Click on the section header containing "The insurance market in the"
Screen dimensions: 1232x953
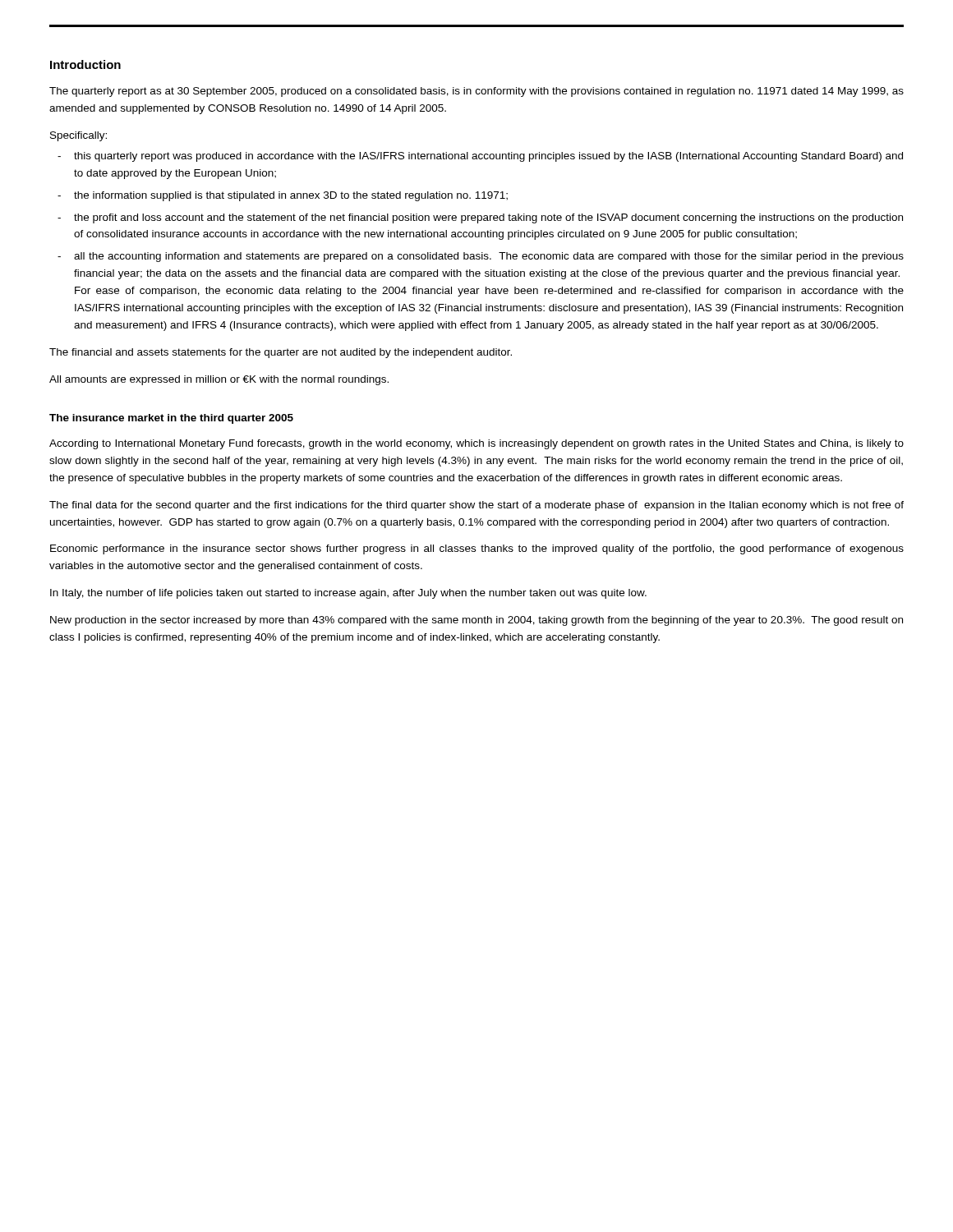click(x=171, y=418)
